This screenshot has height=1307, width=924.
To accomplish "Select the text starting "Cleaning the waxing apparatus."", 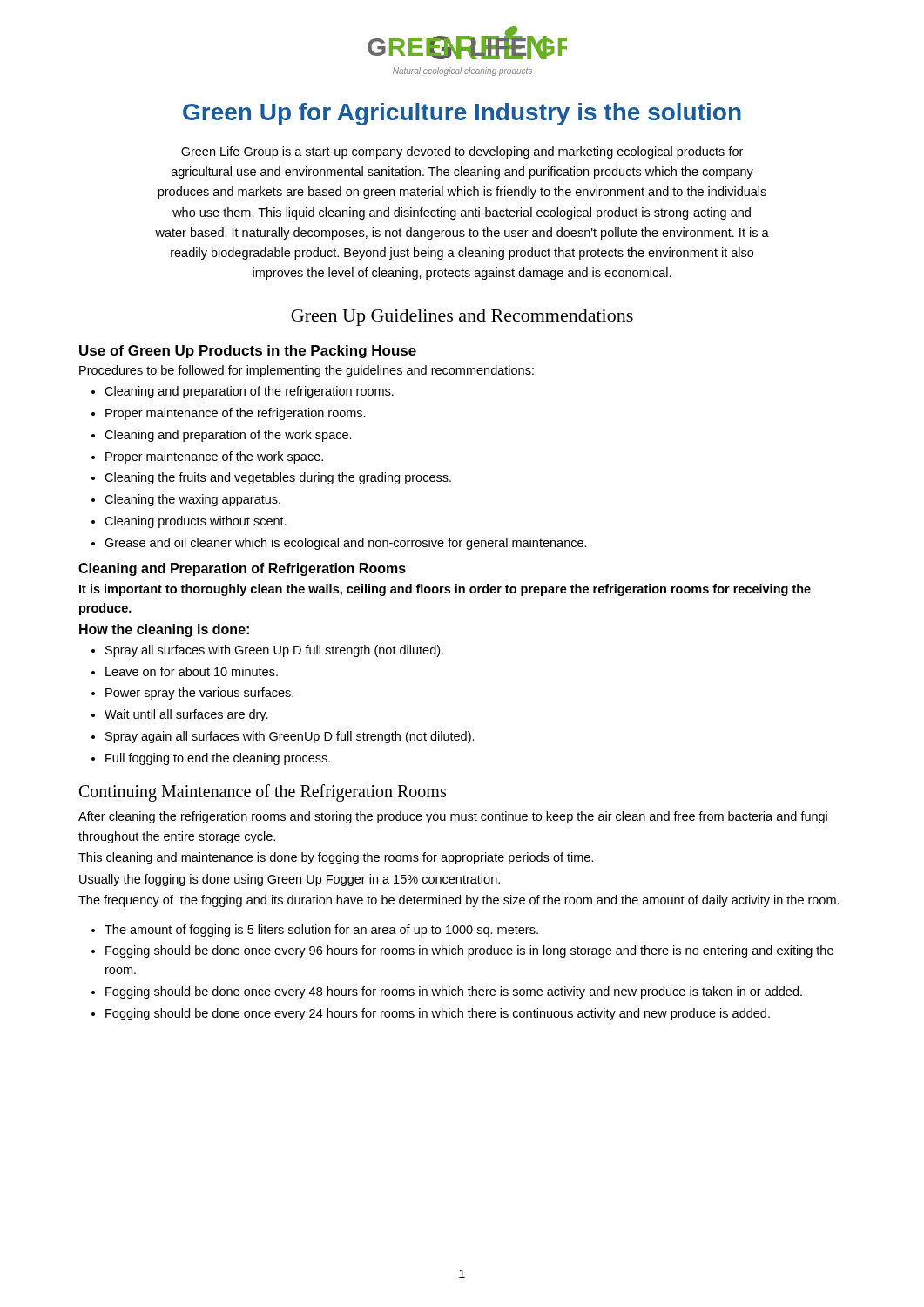I will pyautogui.click(x=192, y=500).
